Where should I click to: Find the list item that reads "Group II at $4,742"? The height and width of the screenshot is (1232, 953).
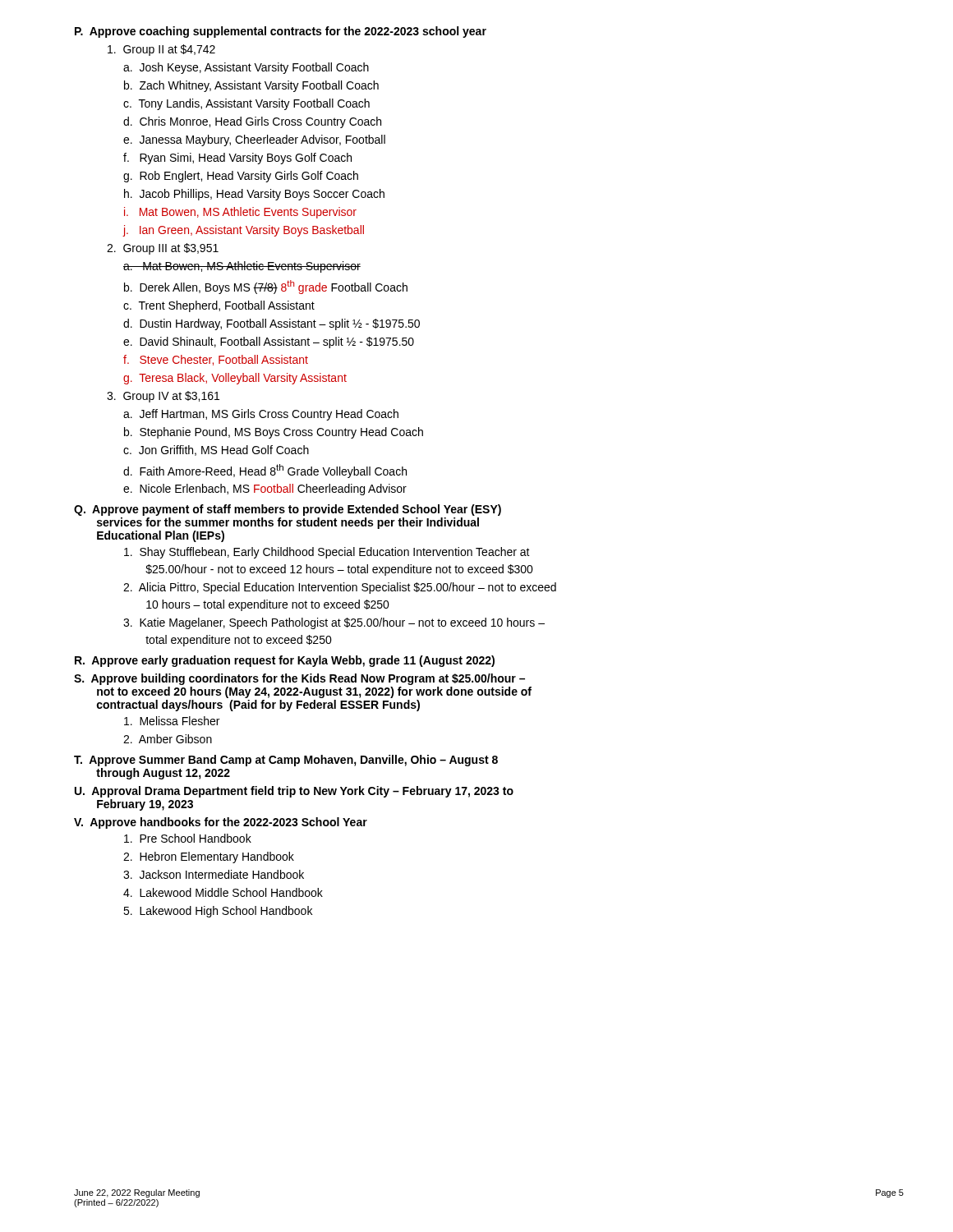[161, 49]
